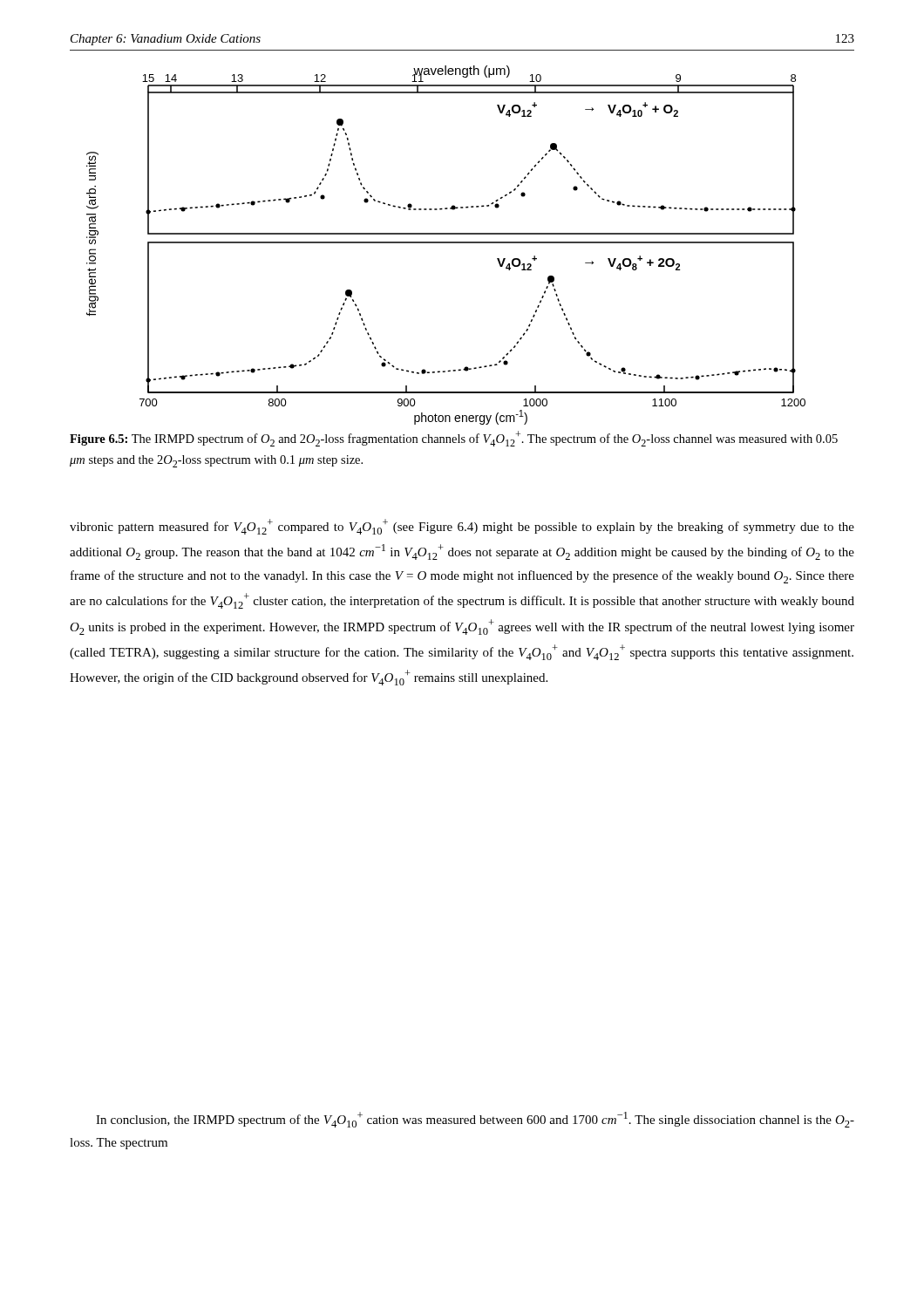Select a caption
The image size is (924, 1308).
click(454, 449)
